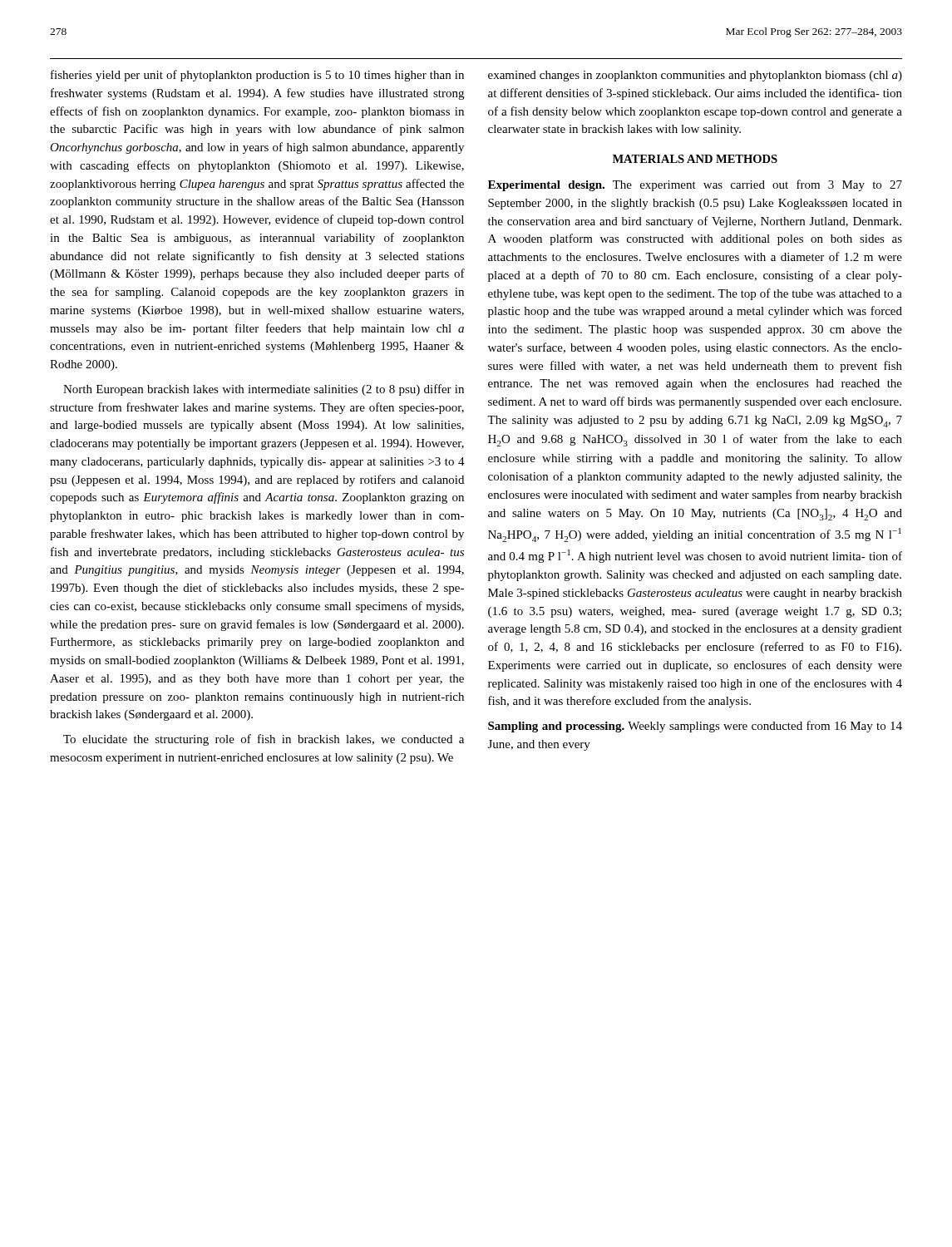This screenshot has height=1247, width=952.
Task: Find the text block starting "Sampling and processing. Weekly samplings were conducted"
Action: 695,735
